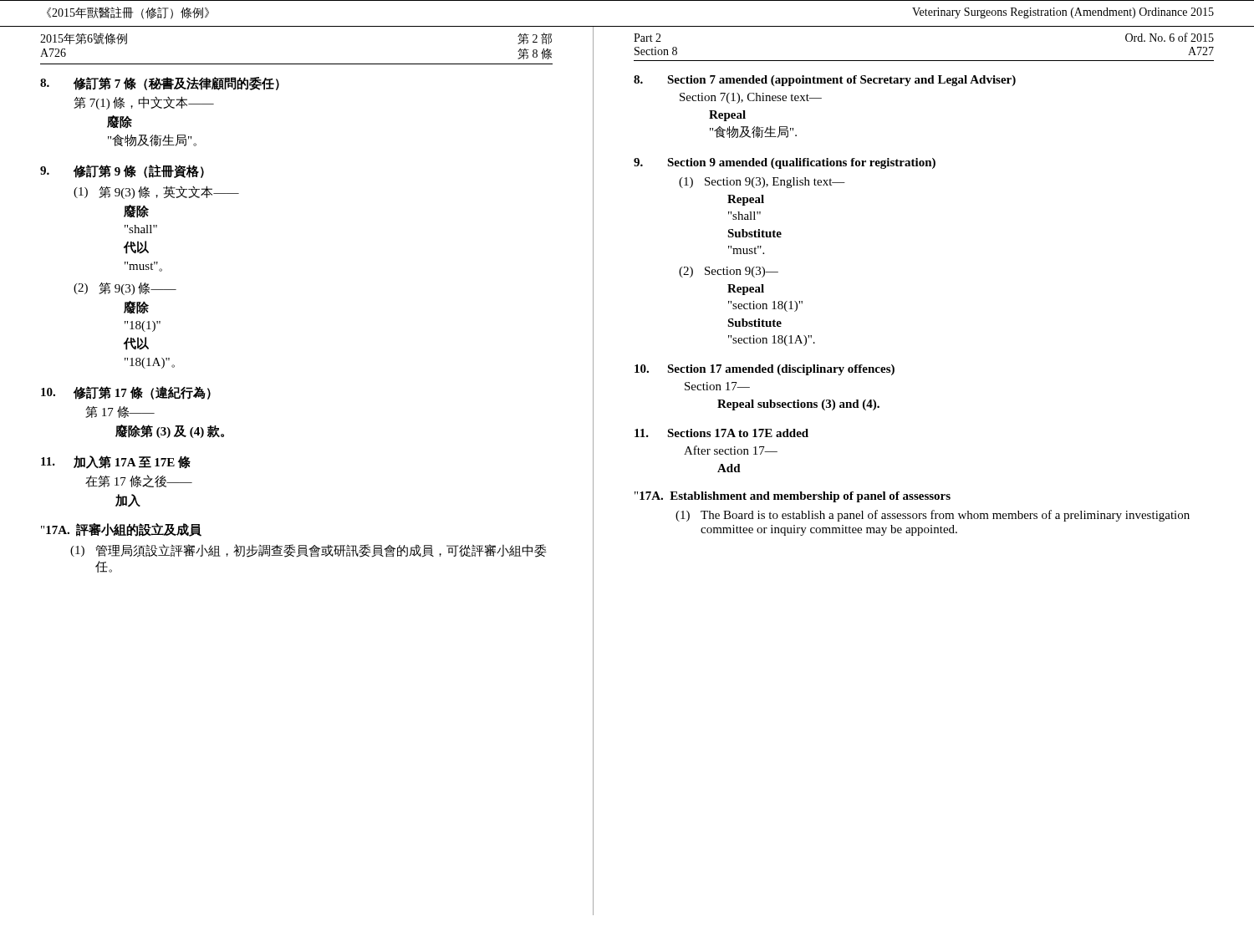The width and height of the screenshot is (1254, 952).
Task: Locate the text "11. 加入第 17A 至 17E 條"
Action: pyautogui.click(x=116, y=462)
